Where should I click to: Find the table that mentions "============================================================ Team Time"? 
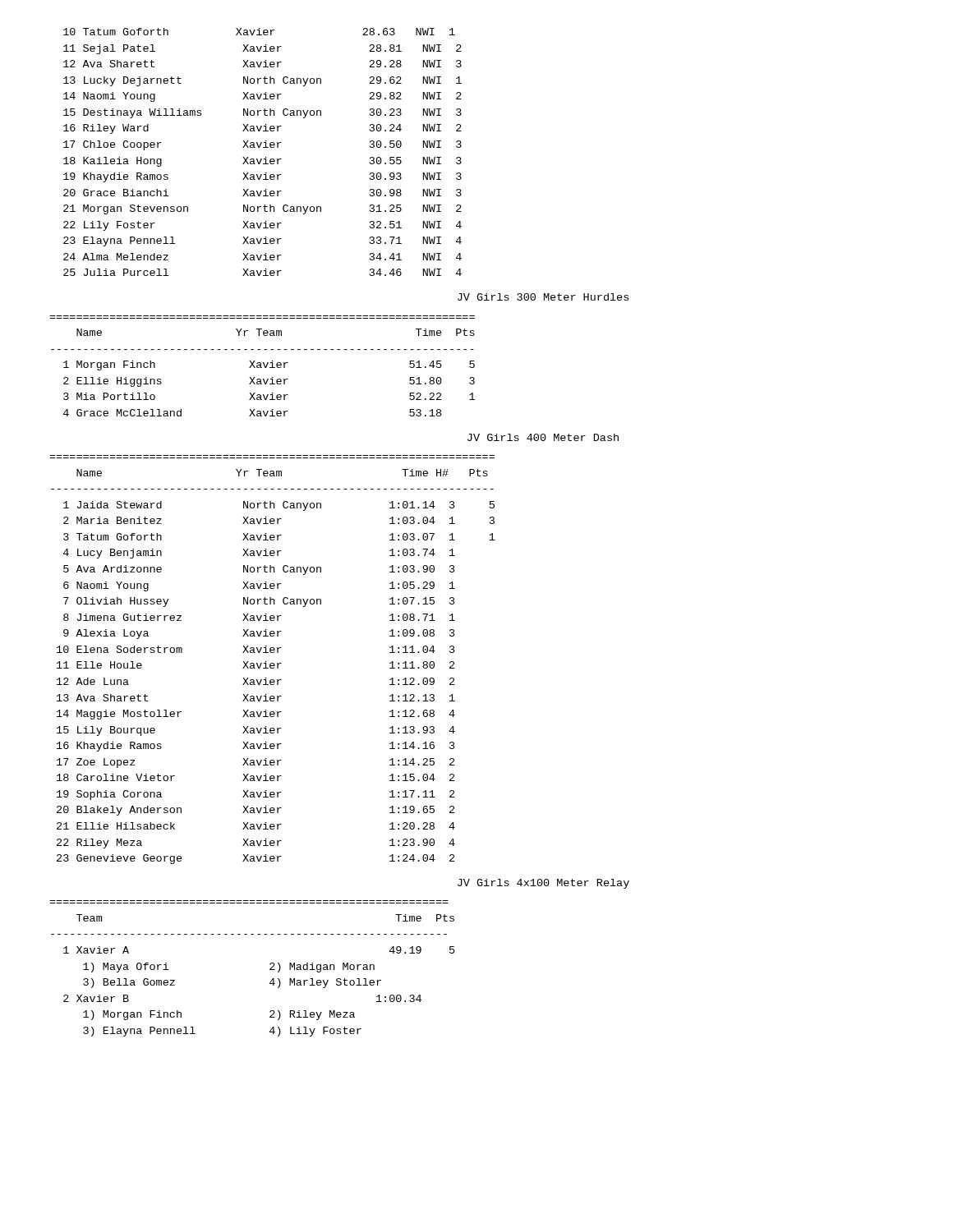click(476, 967)
